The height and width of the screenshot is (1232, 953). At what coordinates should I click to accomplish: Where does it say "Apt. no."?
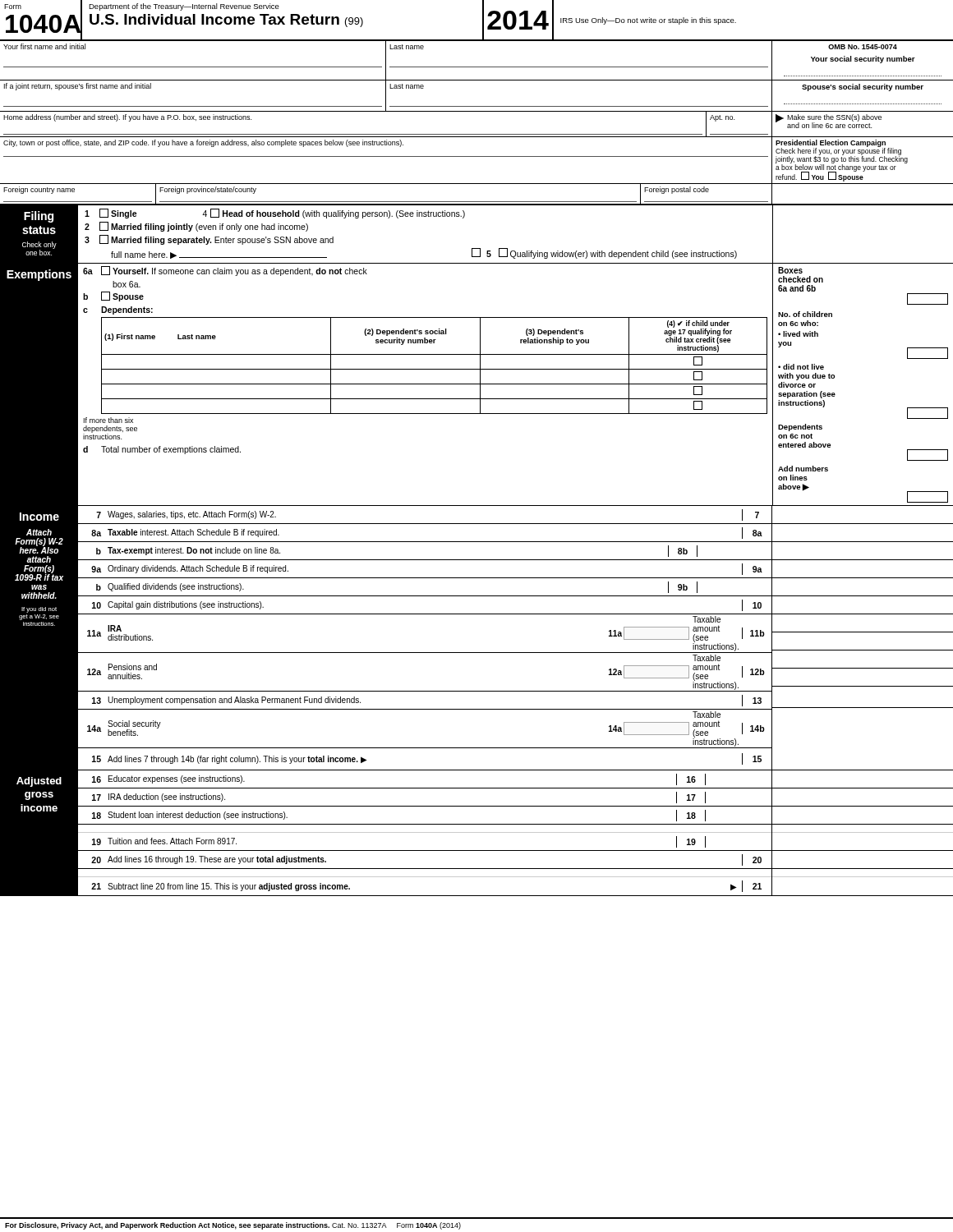(x=723, y=117)
